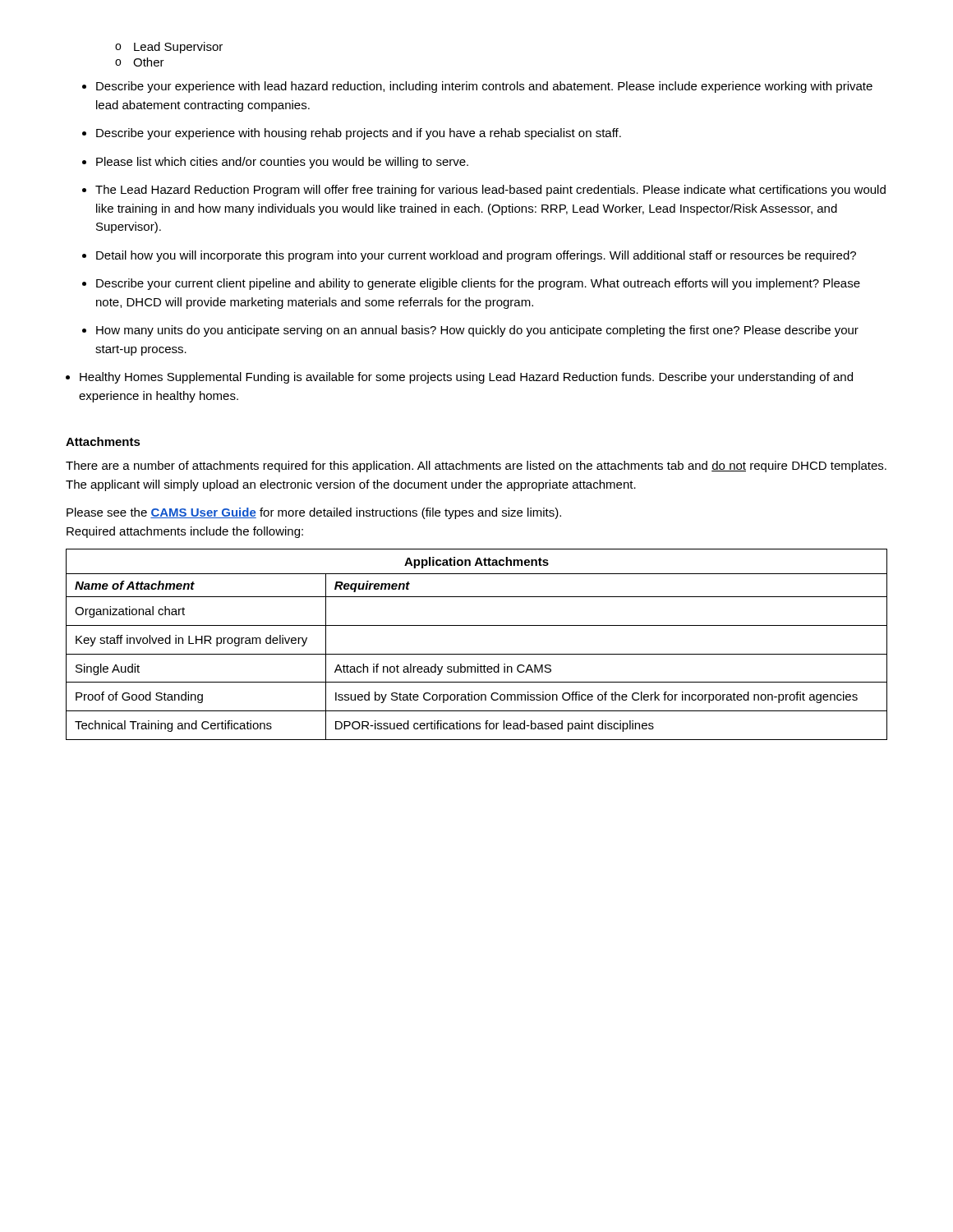Image resolution: width=953 pixels, height=1232 pixels.
Task: Select the table that reads "Name of Attachment"
Action: pos(476,644)
